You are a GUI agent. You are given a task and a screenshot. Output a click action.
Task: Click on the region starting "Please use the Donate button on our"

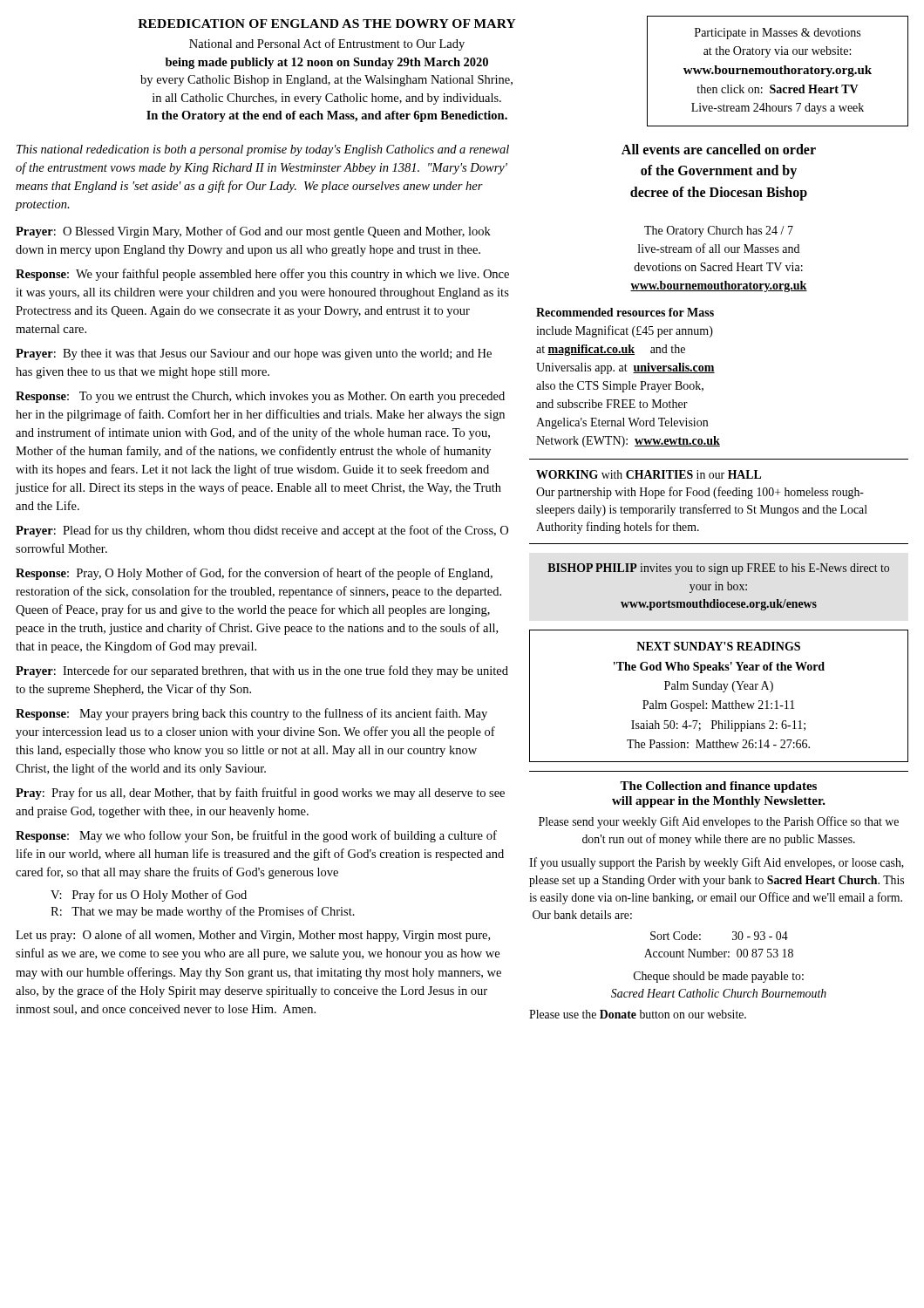pyautogui.click(x=638, y=1015)
